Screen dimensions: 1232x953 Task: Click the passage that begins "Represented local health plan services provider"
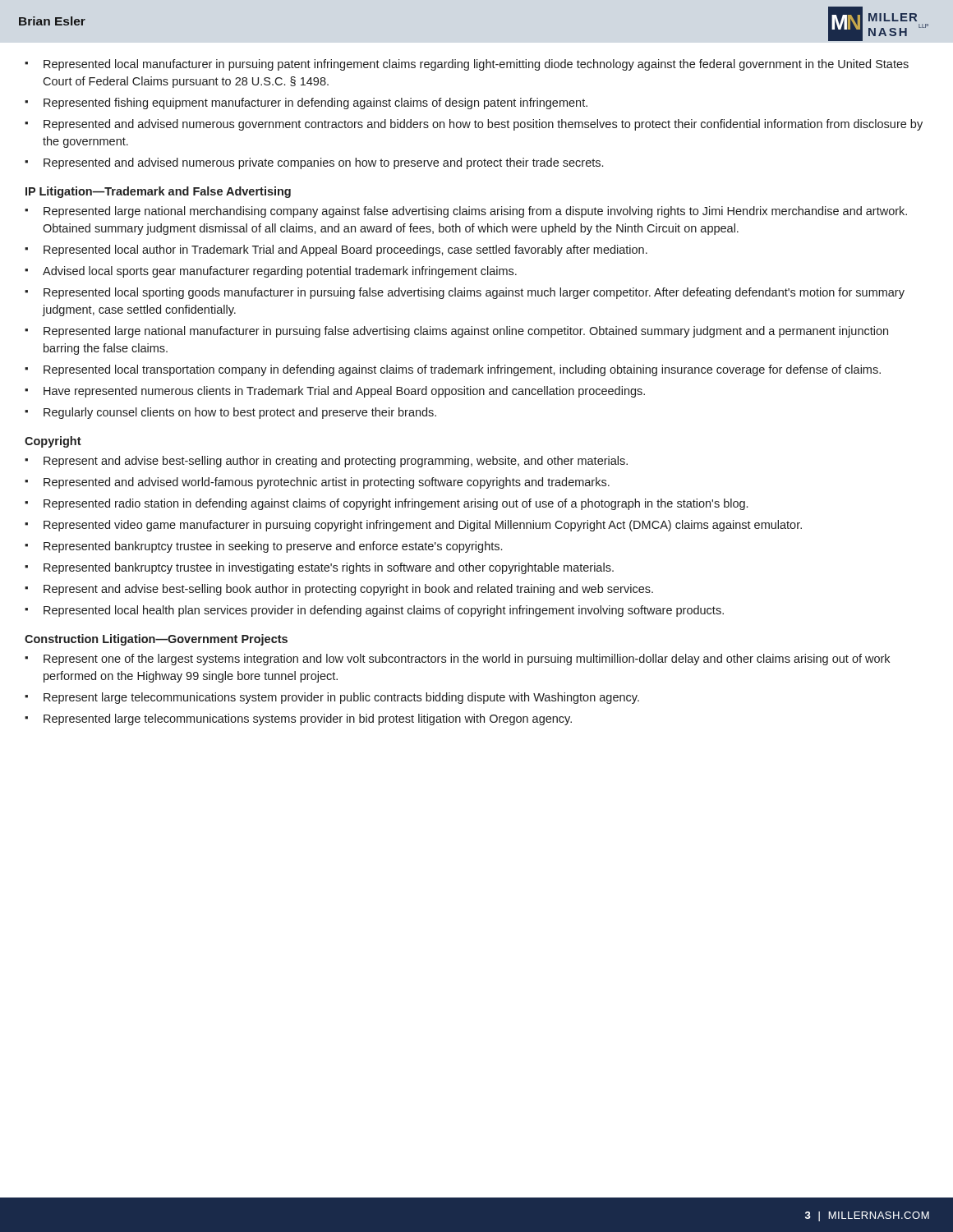coord(384,611)
